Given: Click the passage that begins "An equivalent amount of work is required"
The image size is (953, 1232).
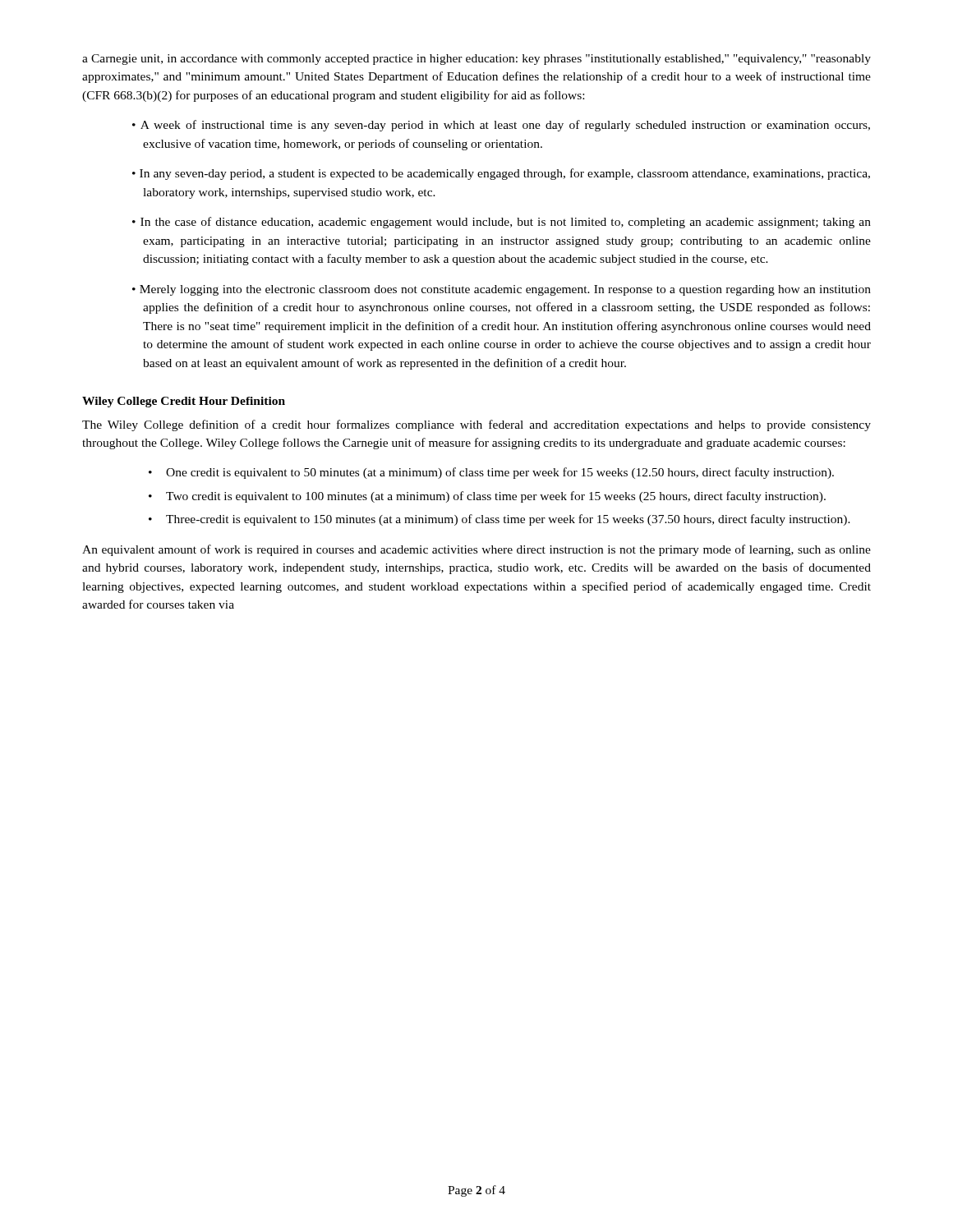Looking at the screenshot, I should 476,577.
